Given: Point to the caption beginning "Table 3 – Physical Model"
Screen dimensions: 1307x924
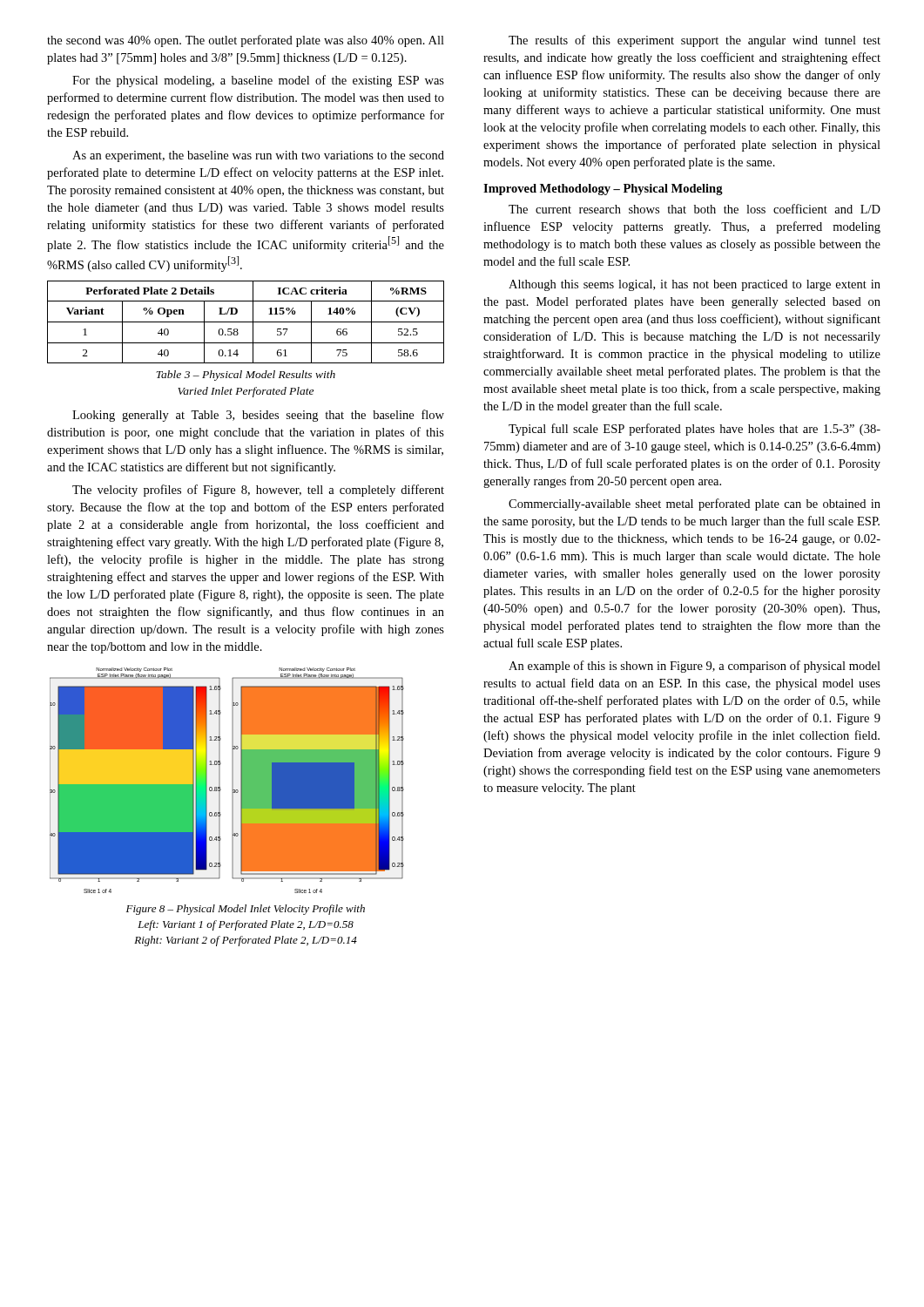Looking at the screenshot, I should (246, 382).
